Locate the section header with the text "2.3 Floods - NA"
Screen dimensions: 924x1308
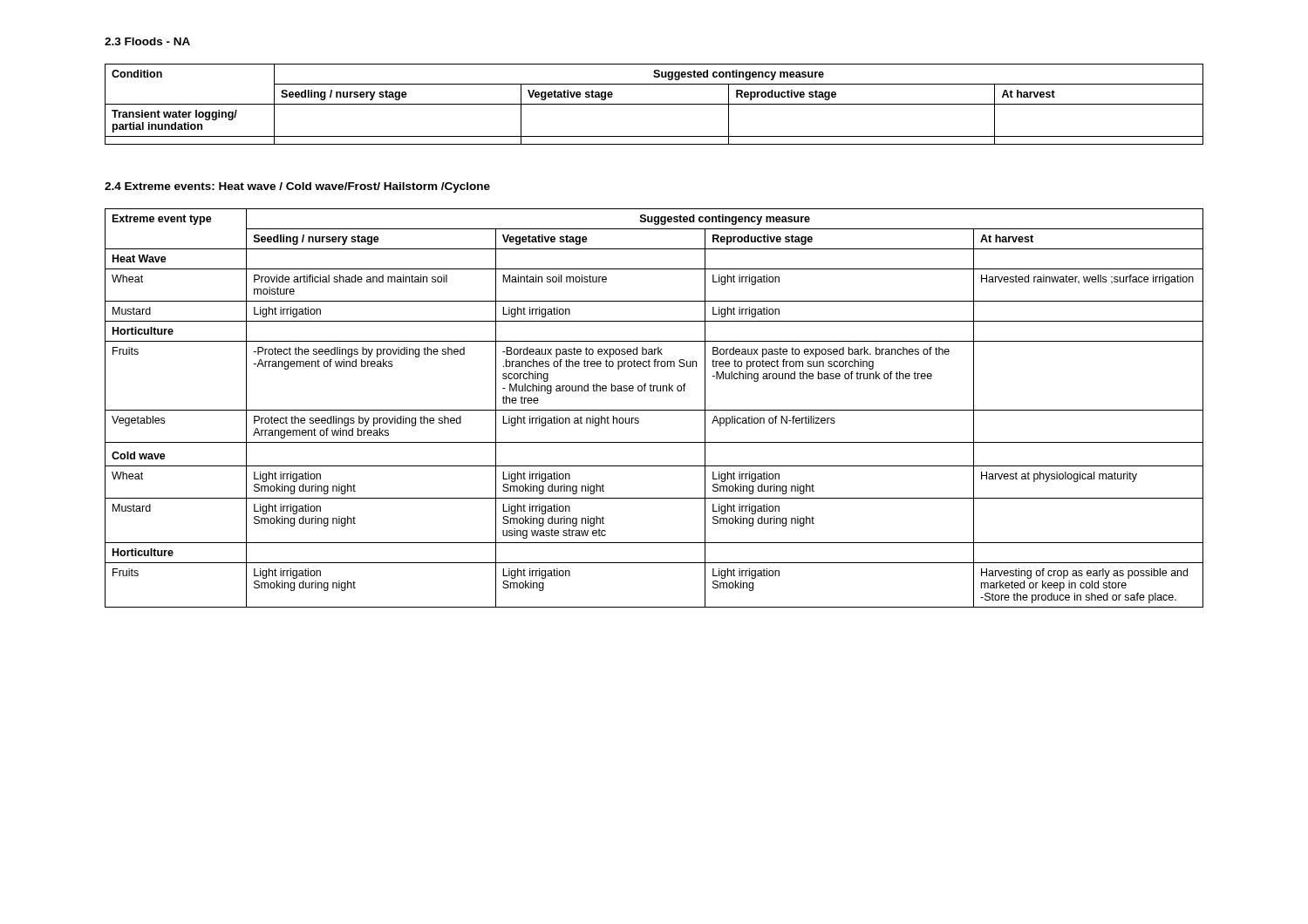[x=147, y=41]
